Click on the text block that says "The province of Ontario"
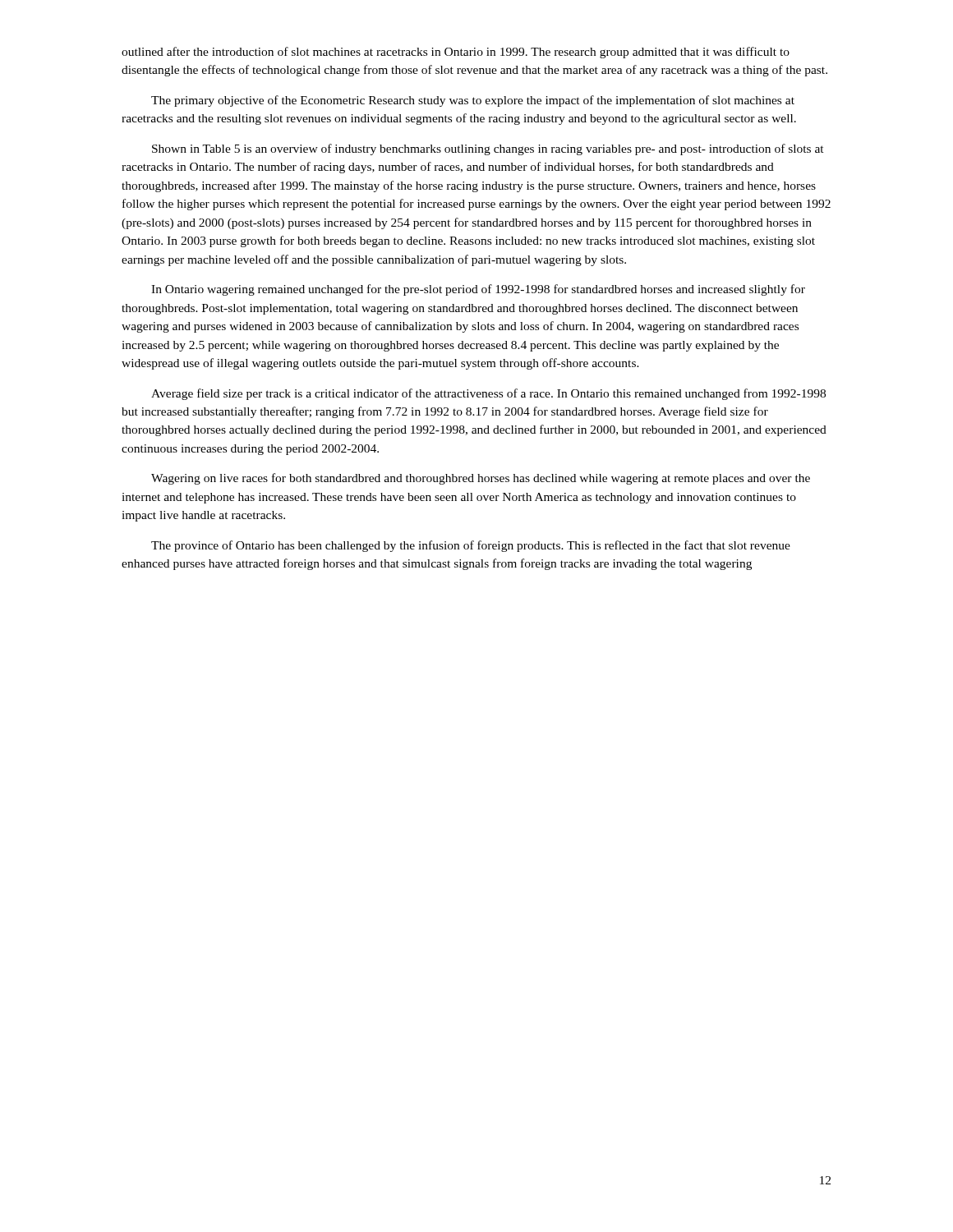Image resolution: width=953 pixels, height=1232 pixels. [x=476, y=555]
